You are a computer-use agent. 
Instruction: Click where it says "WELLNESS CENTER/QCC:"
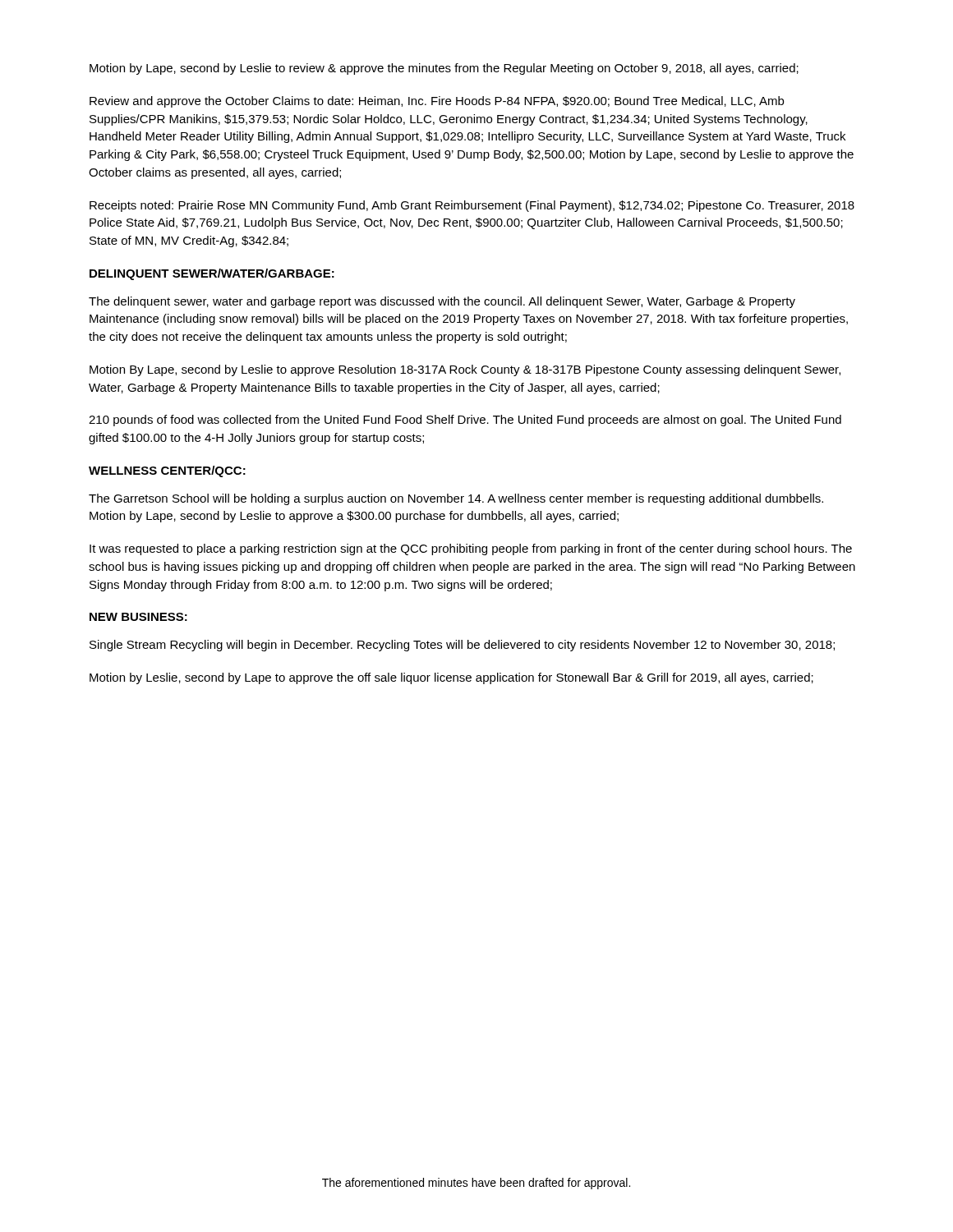(x=167, y=470)
